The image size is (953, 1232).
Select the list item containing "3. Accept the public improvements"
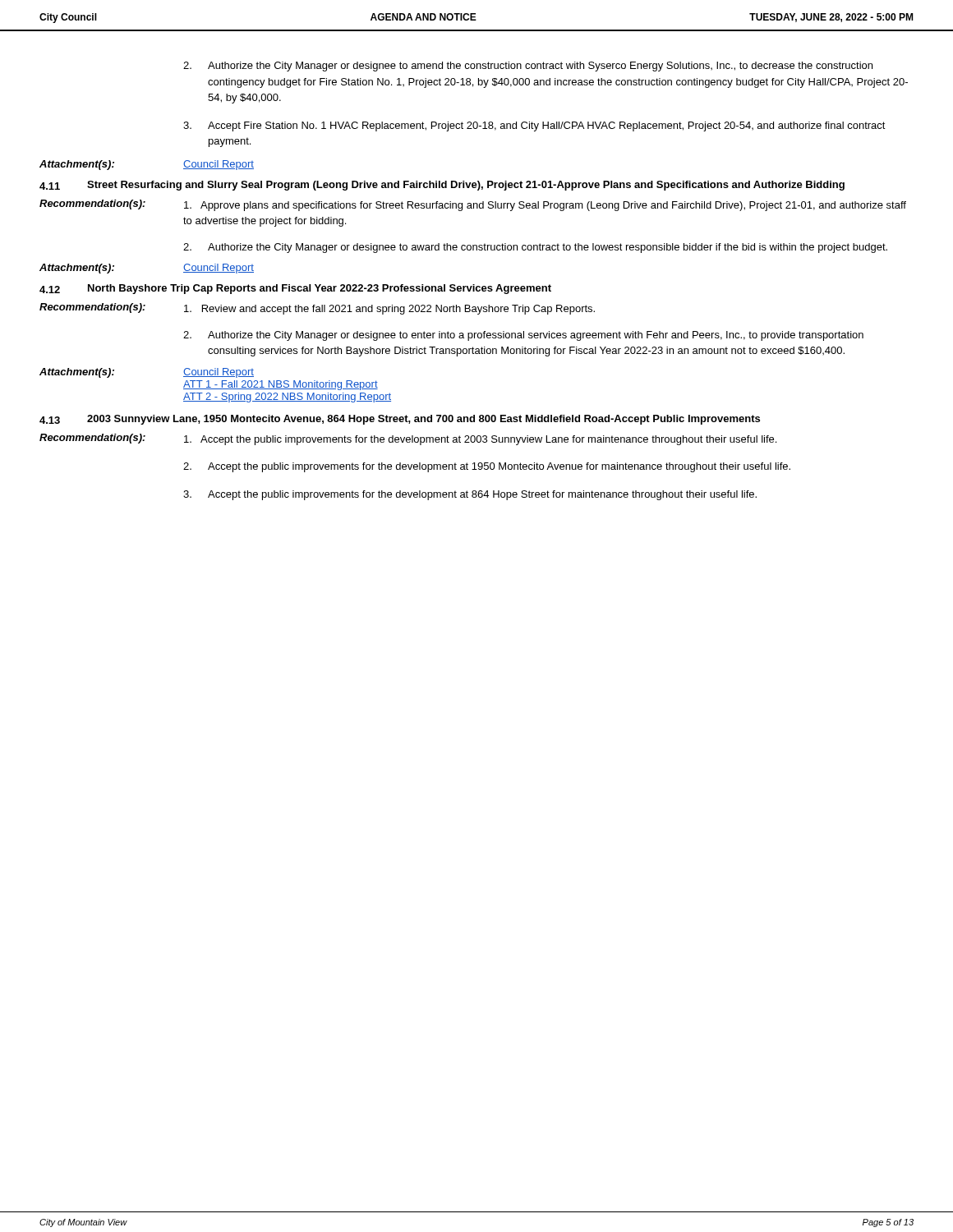(x=548, y=494)
